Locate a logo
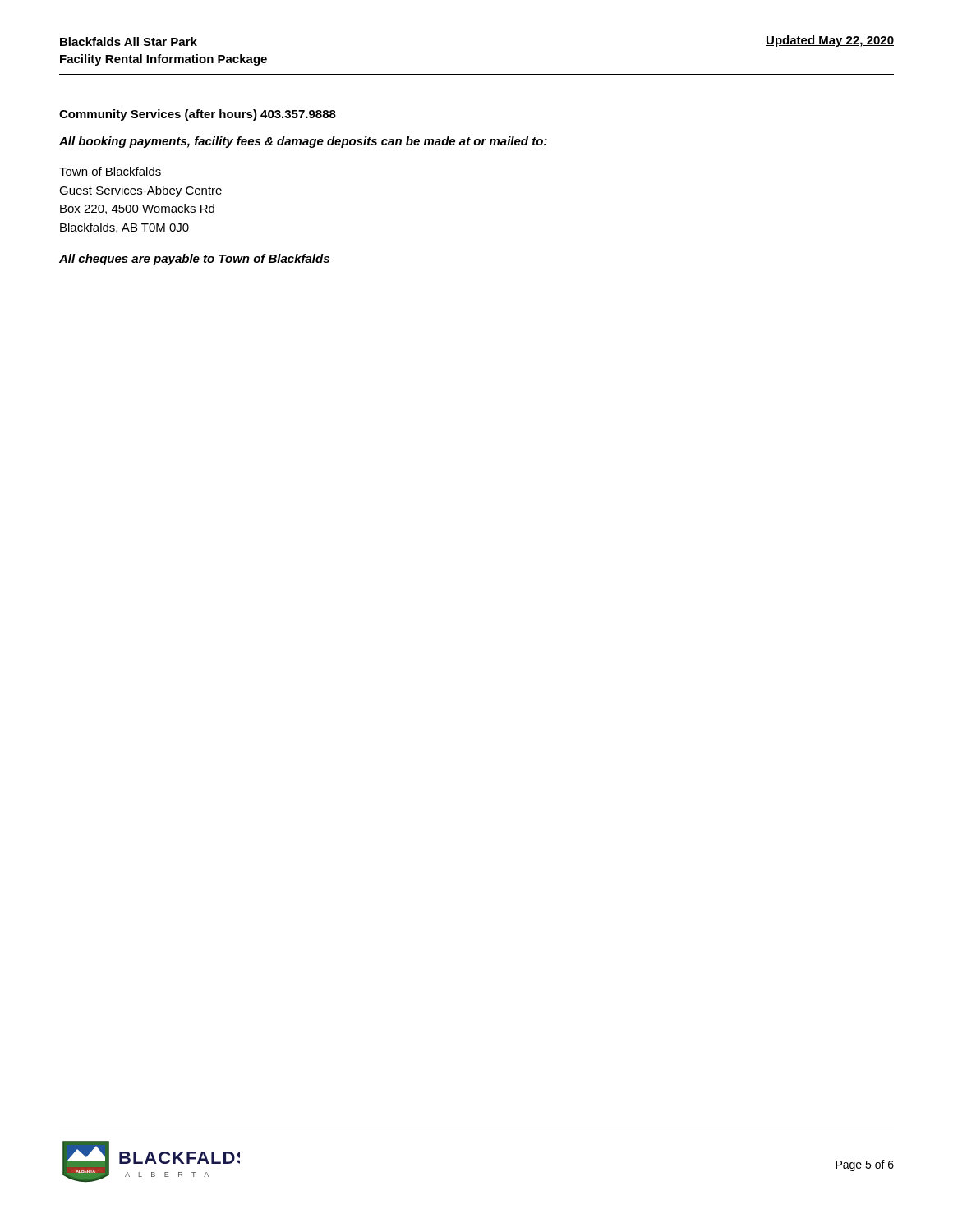Viewport: 953px width, 1232px height. point(150,1164)
